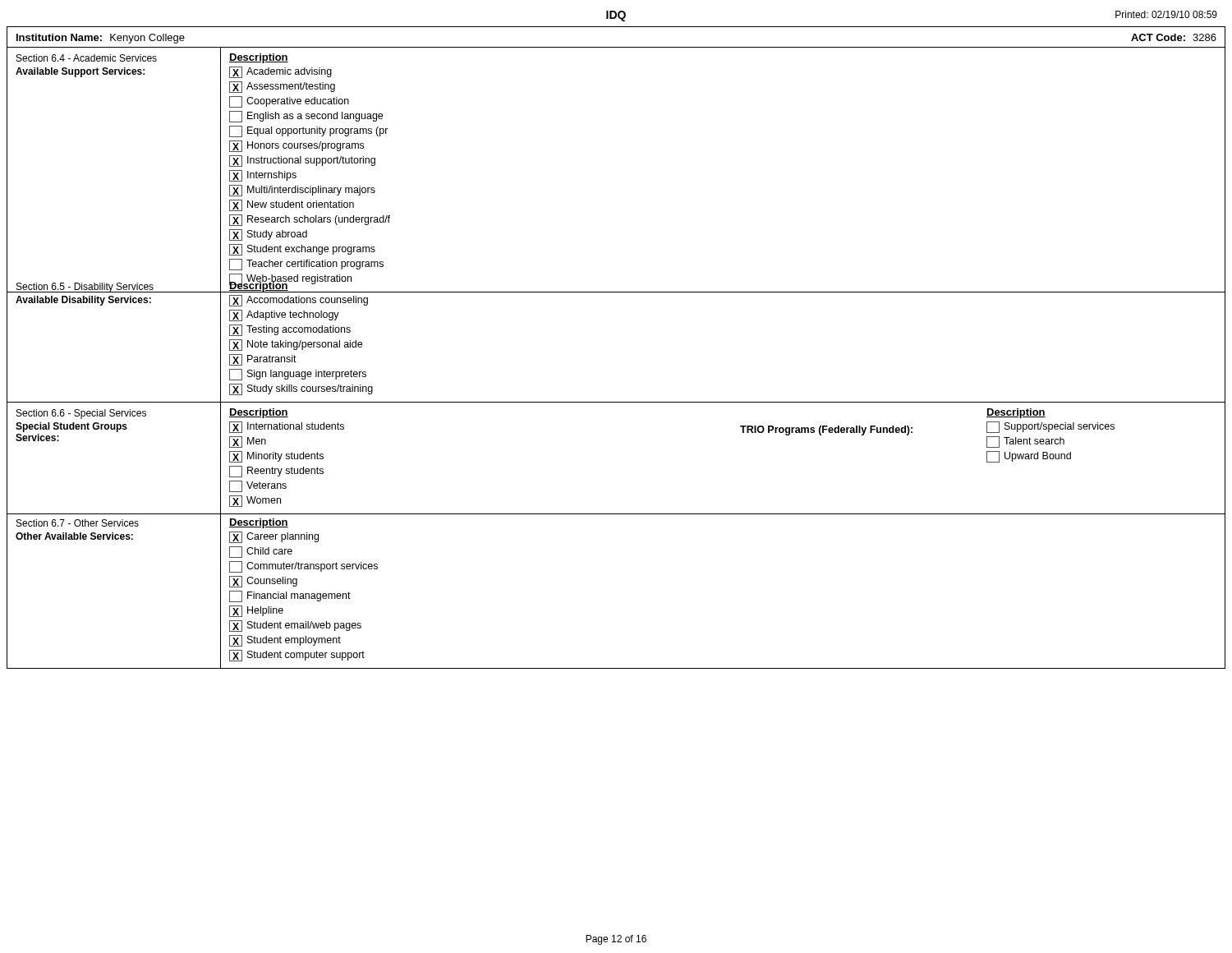Find the list item containing "English as a second language"

coord(306,116)
